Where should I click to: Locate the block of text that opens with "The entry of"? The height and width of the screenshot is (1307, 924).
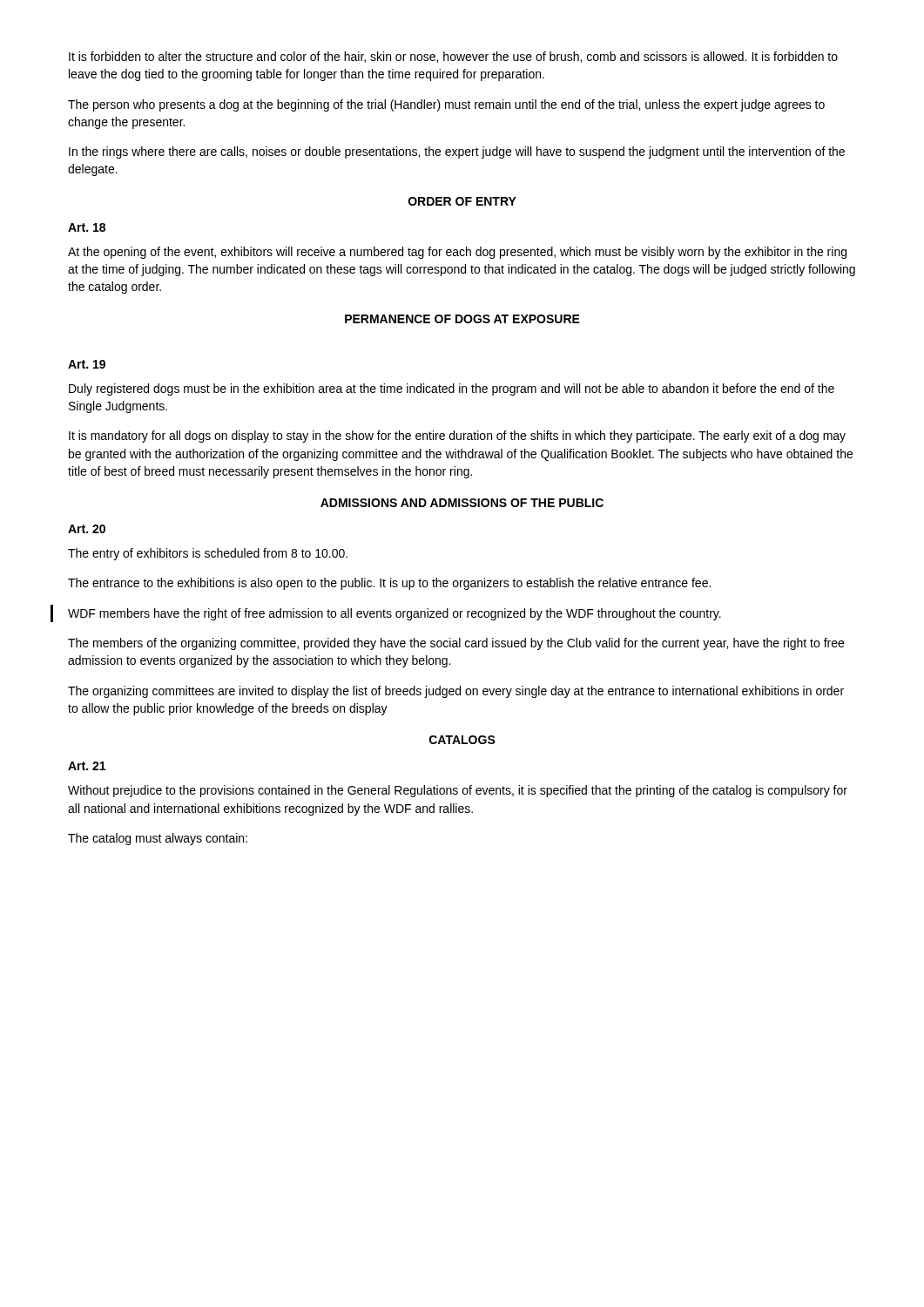(x=208, y=553)
